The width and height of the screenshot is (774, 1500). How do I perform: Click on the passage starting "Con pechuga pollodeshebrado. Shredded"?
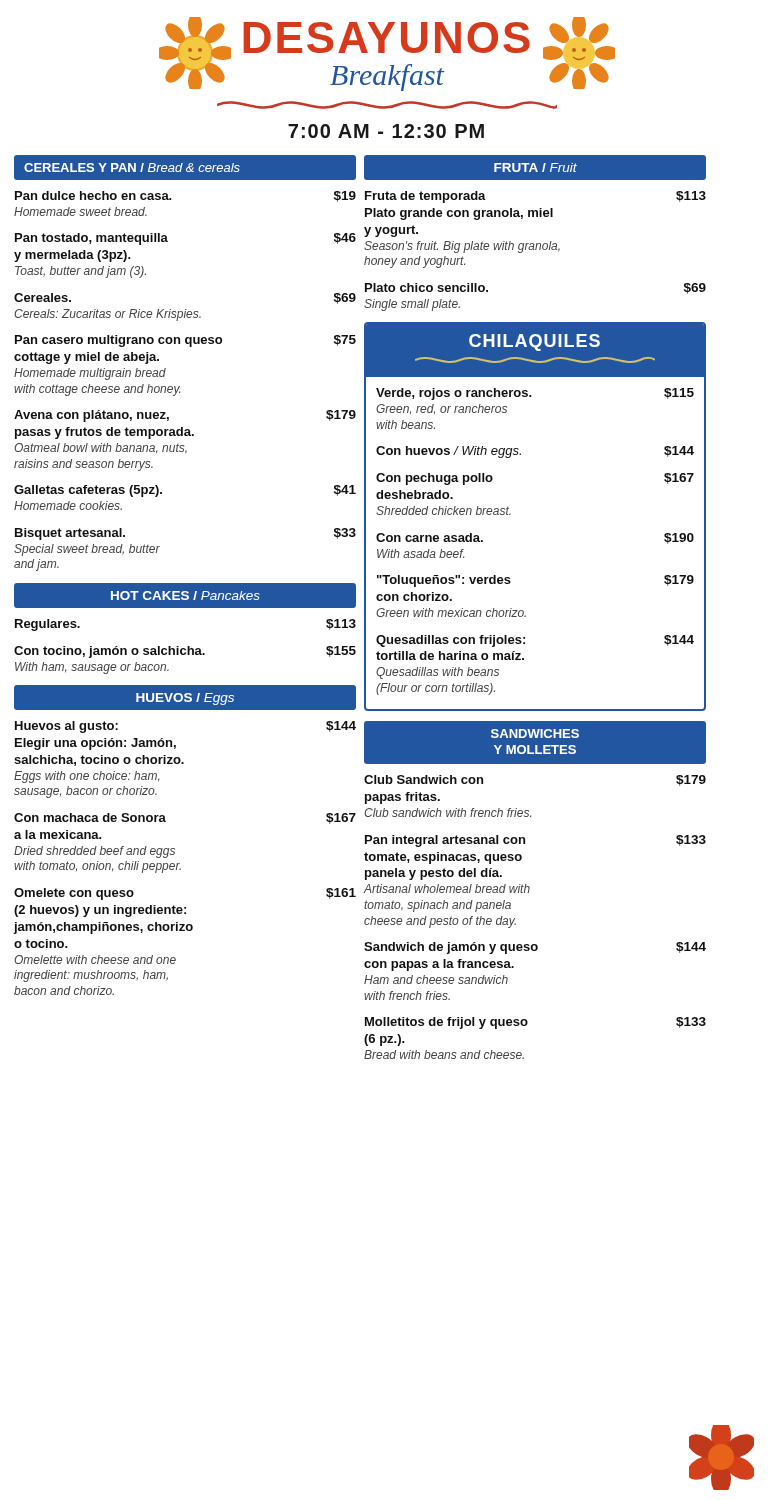coord(432,478)
